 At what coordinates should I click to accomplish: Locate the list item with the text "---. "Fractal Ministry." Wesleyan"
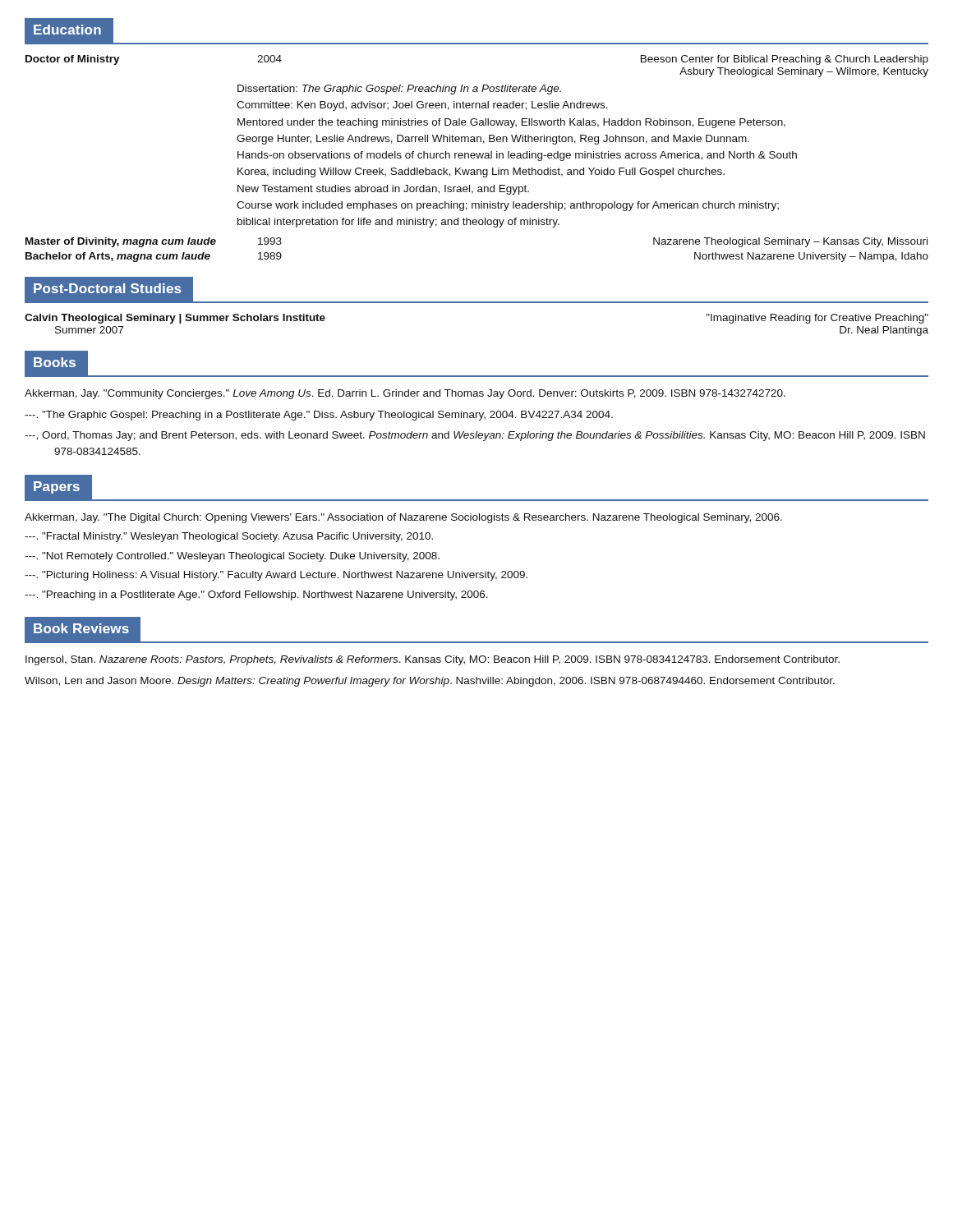[x=229, y=536]
